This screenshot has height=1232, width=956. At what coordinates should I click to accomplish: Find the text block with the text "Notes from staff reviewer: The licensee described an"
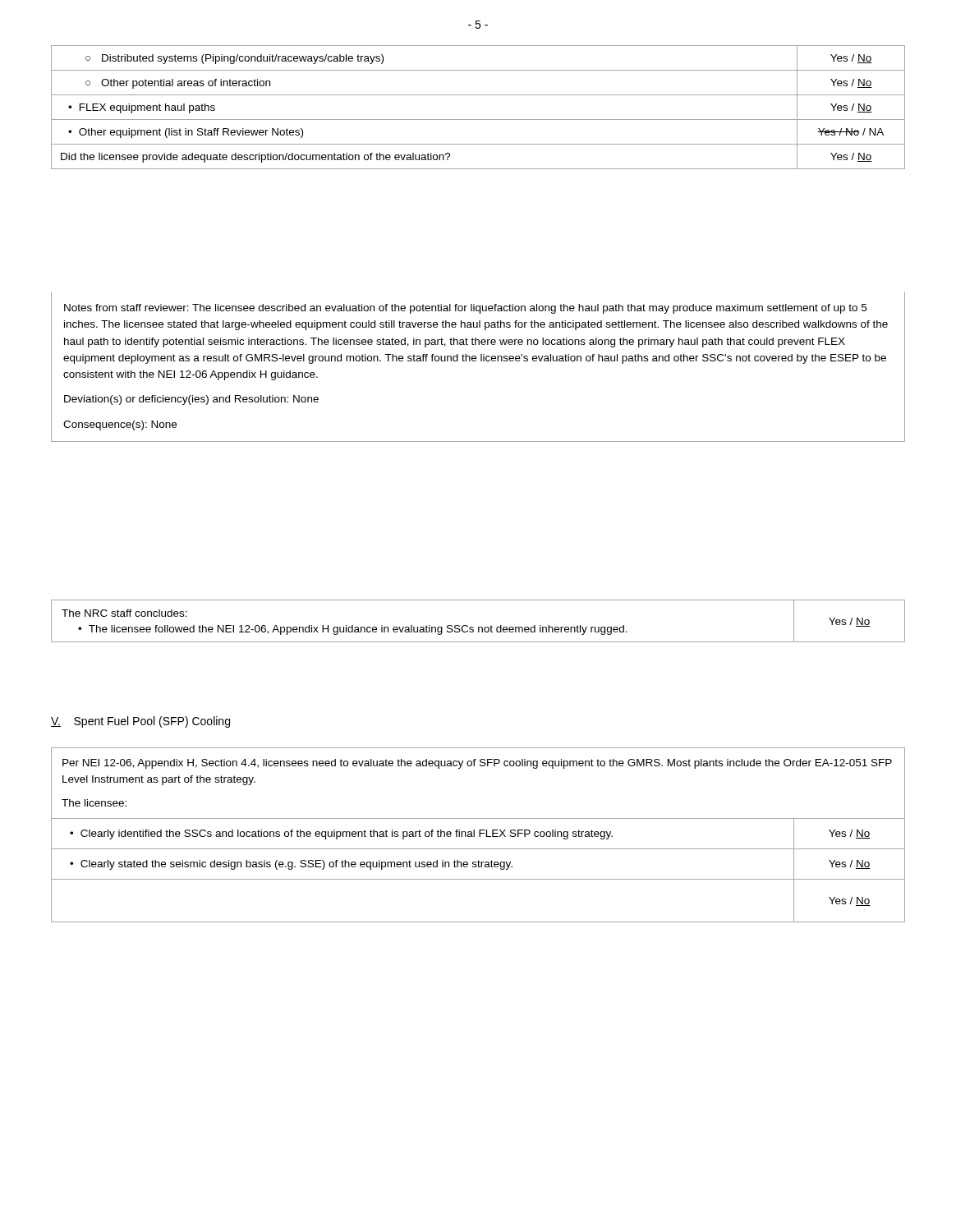[478, 366]
